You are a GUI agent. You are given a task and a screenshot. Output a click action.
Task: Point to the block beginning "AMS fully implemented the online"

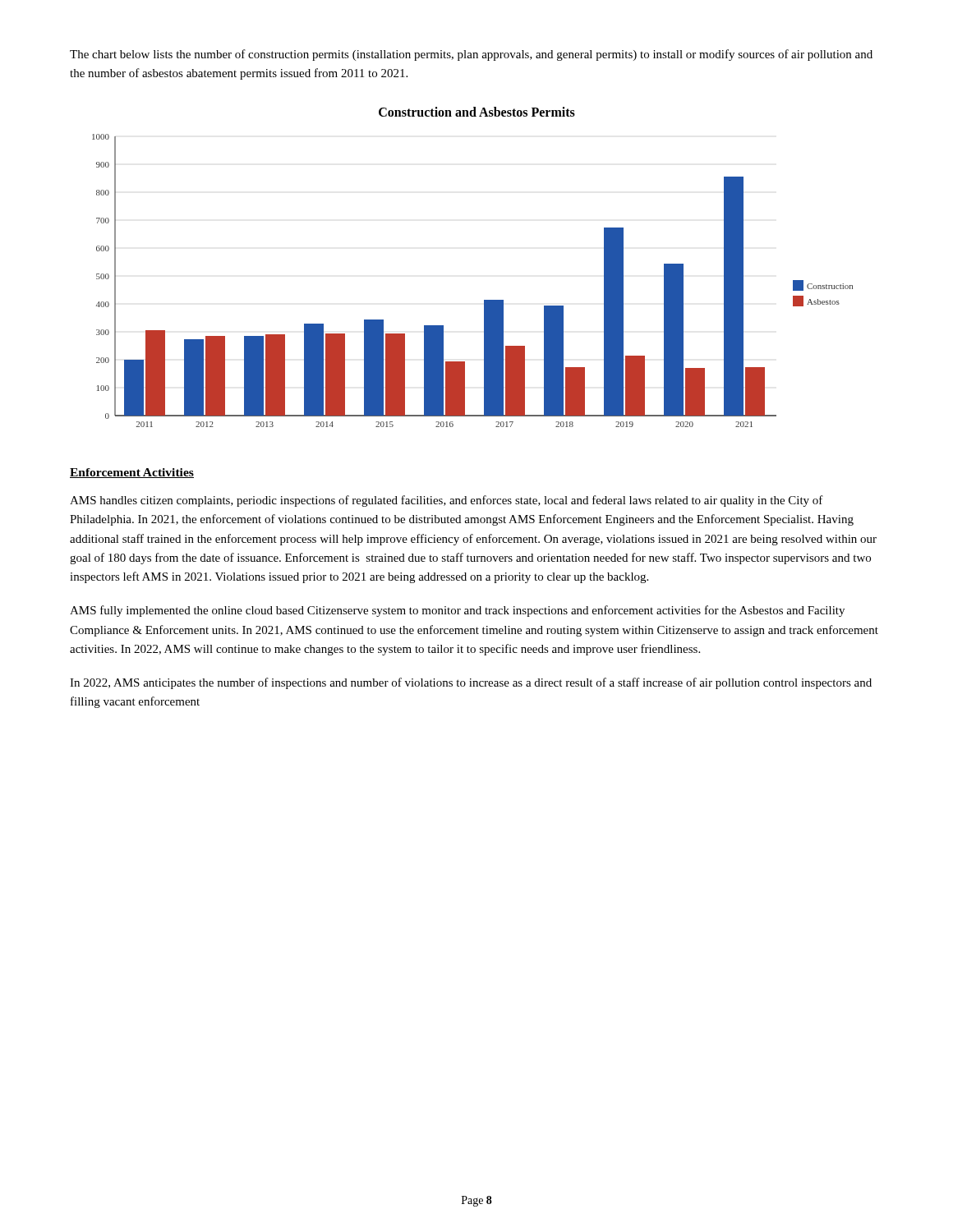click(474, 630)
